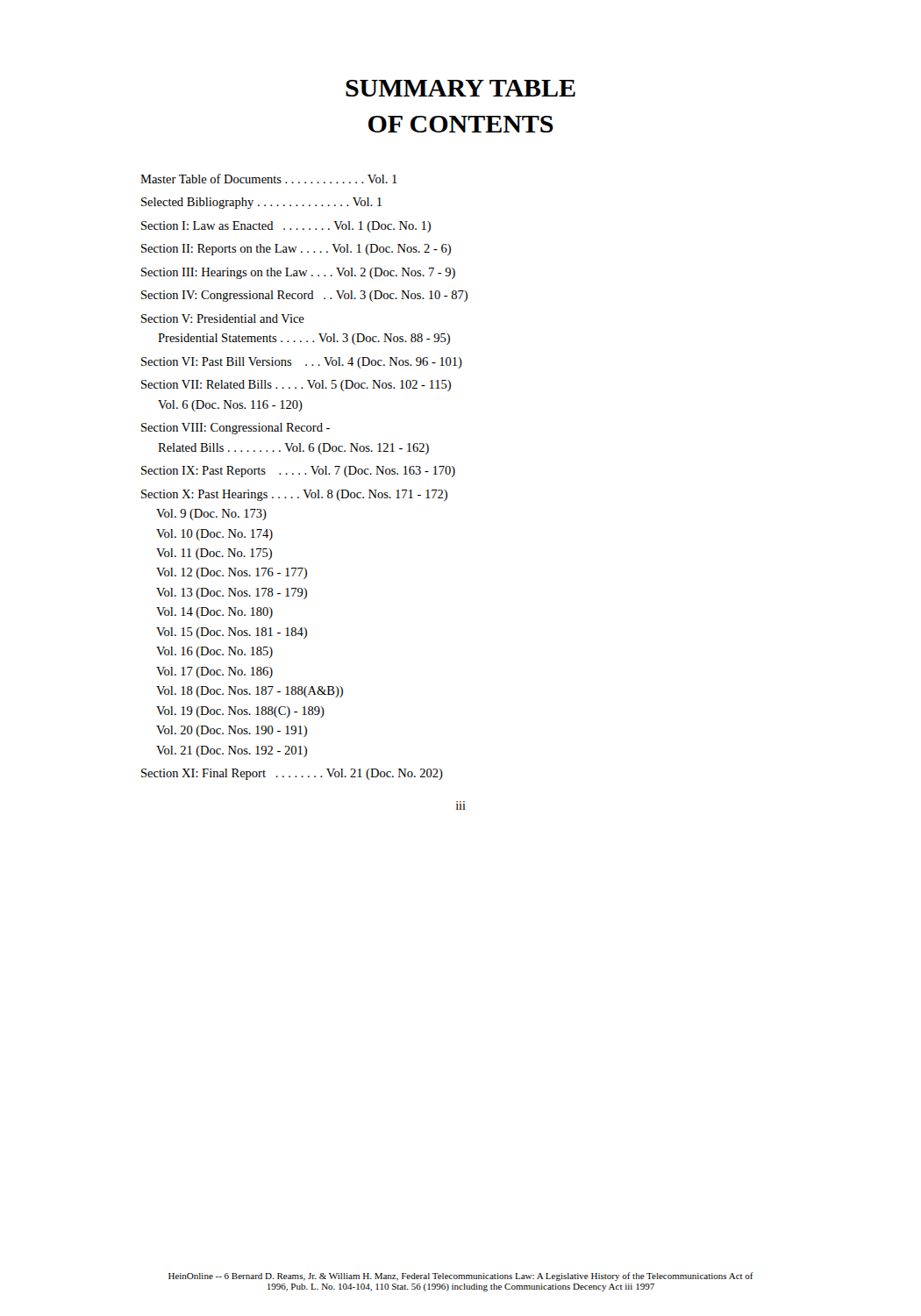
Task: Find the block on this page that starts "Section X: Past Hearings . . . ."
Action: coord(294,495)
